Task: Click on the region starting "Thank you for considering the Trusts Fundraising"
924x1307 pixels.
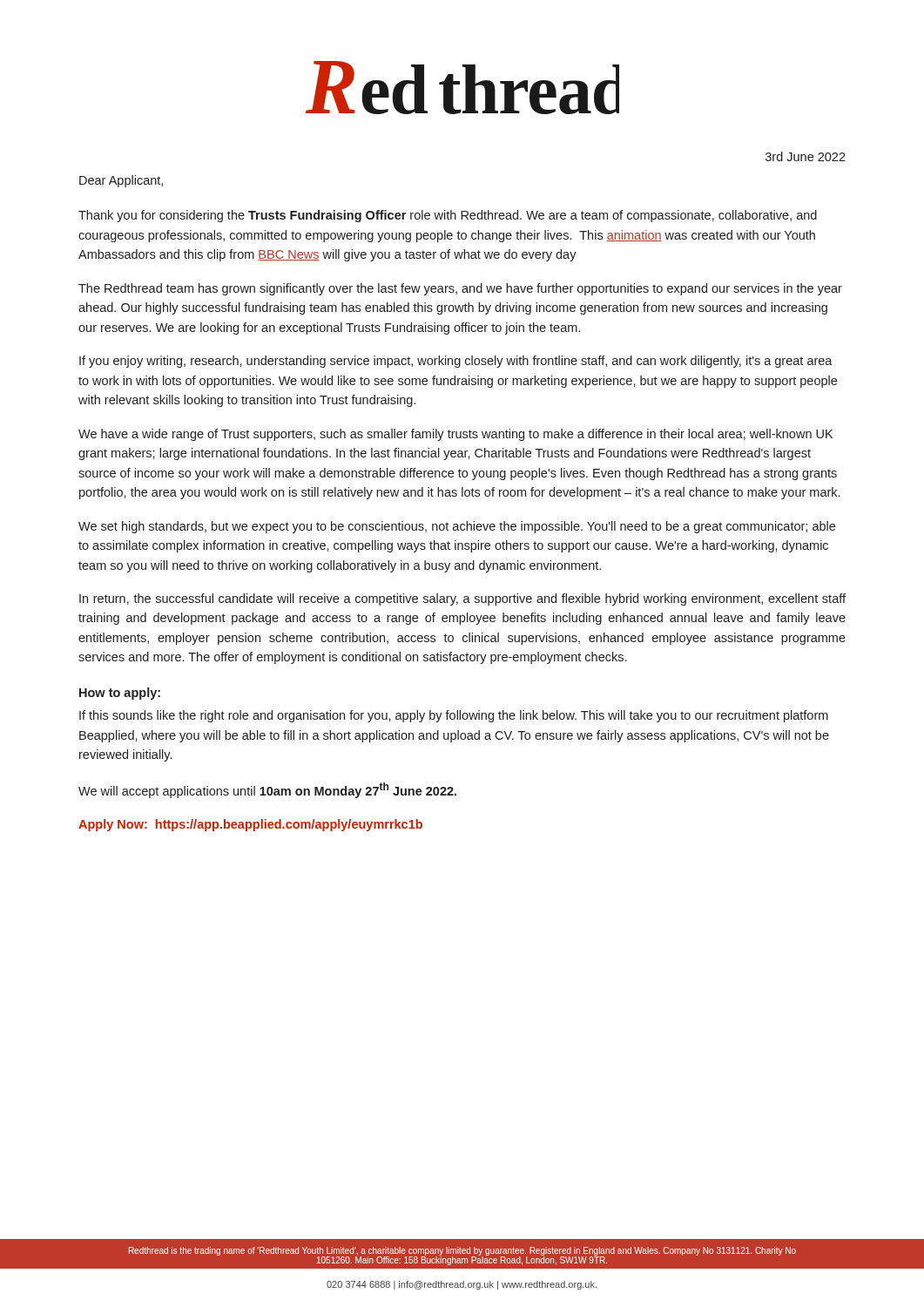Action: (x=448, y=235)
